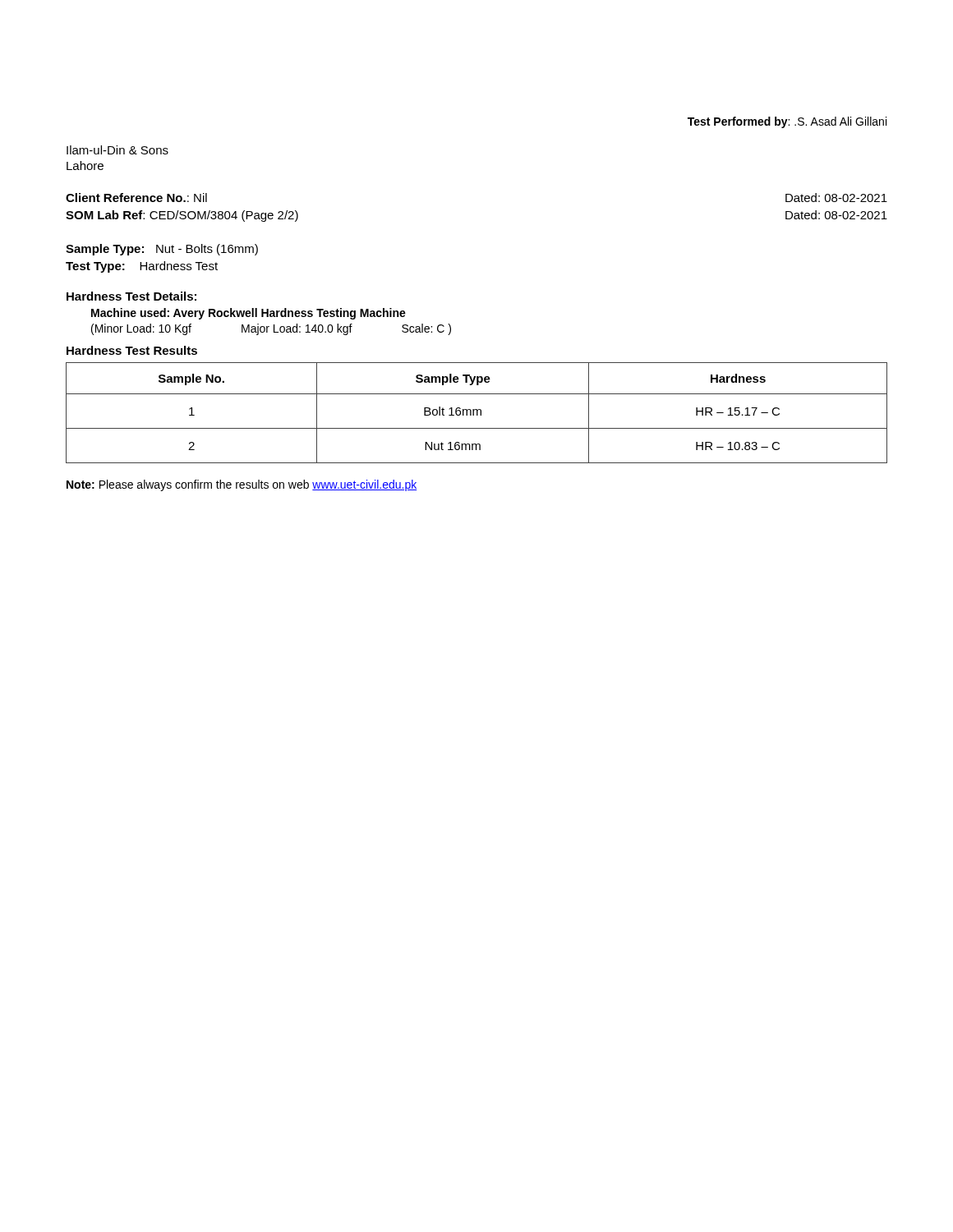Image resolution: width=953 pixels, height=1232 pixels.
Task: Where is the passage that starts "Note: Please always confirm the results on"?
Action: (x=241, y=485)
